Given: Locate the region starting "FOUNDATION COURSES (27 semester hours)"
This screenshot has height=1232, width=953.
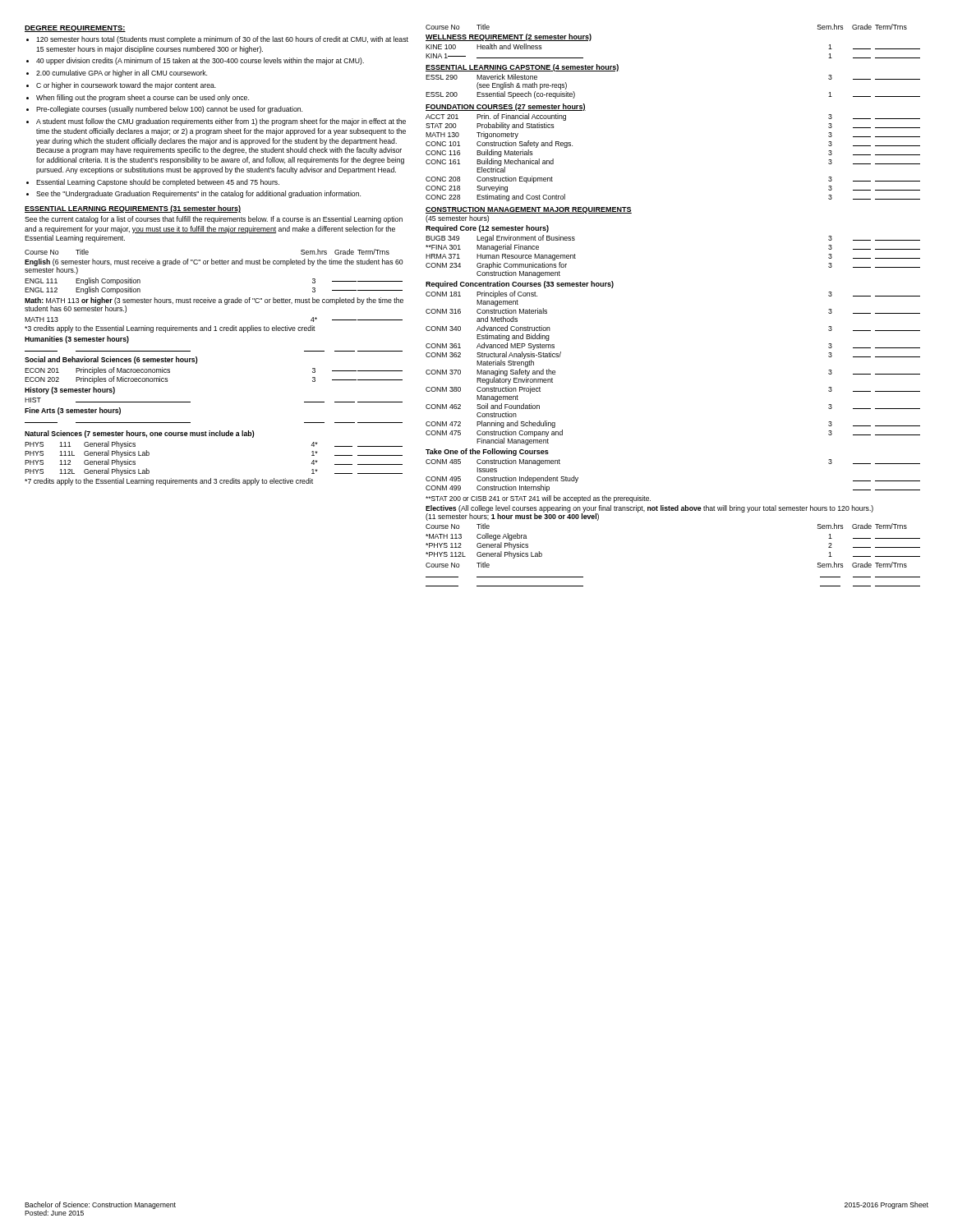Looking at the screenshot, I should click(x=505, y=107).
